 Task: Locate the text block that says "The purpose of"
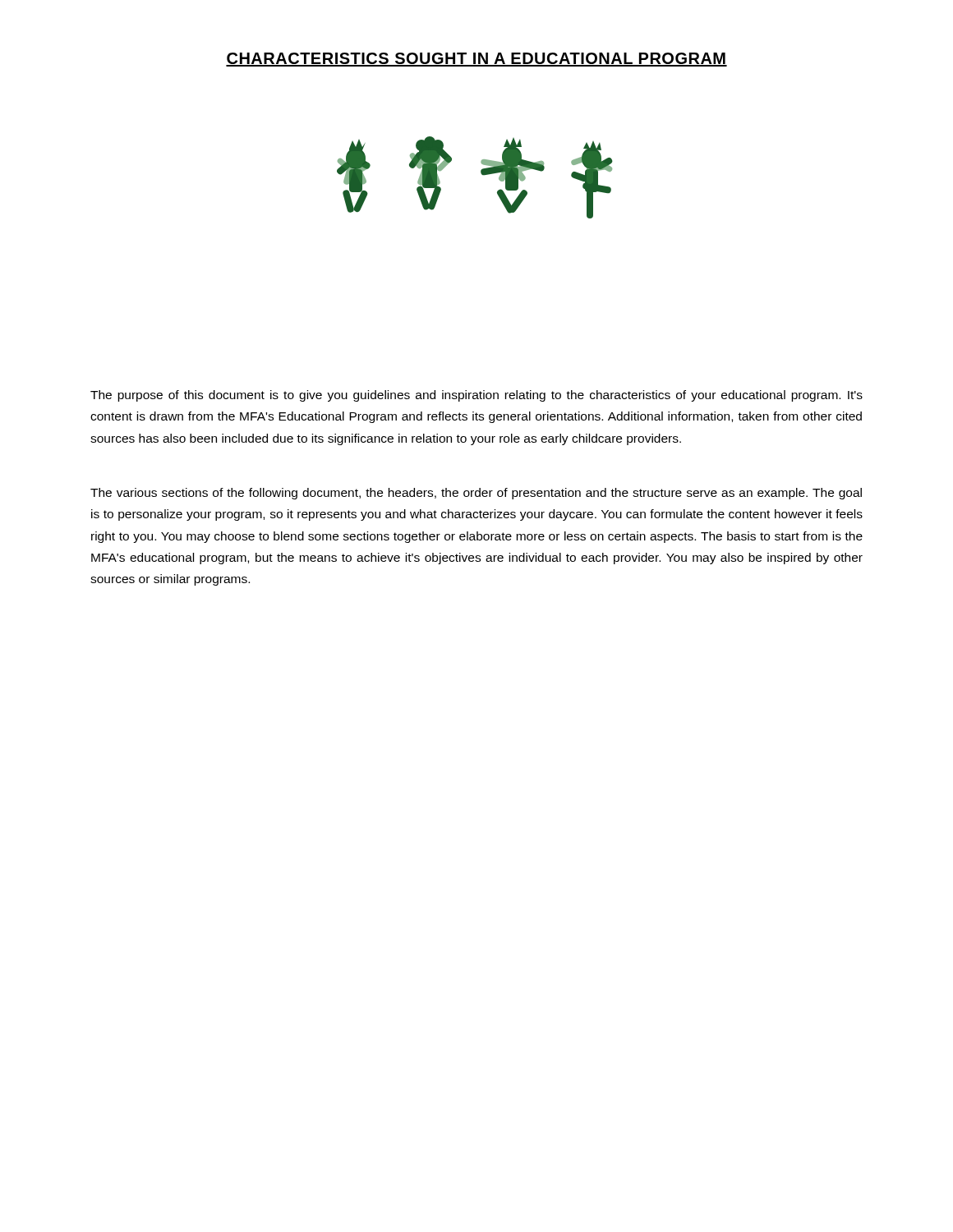tap(476, 416)
